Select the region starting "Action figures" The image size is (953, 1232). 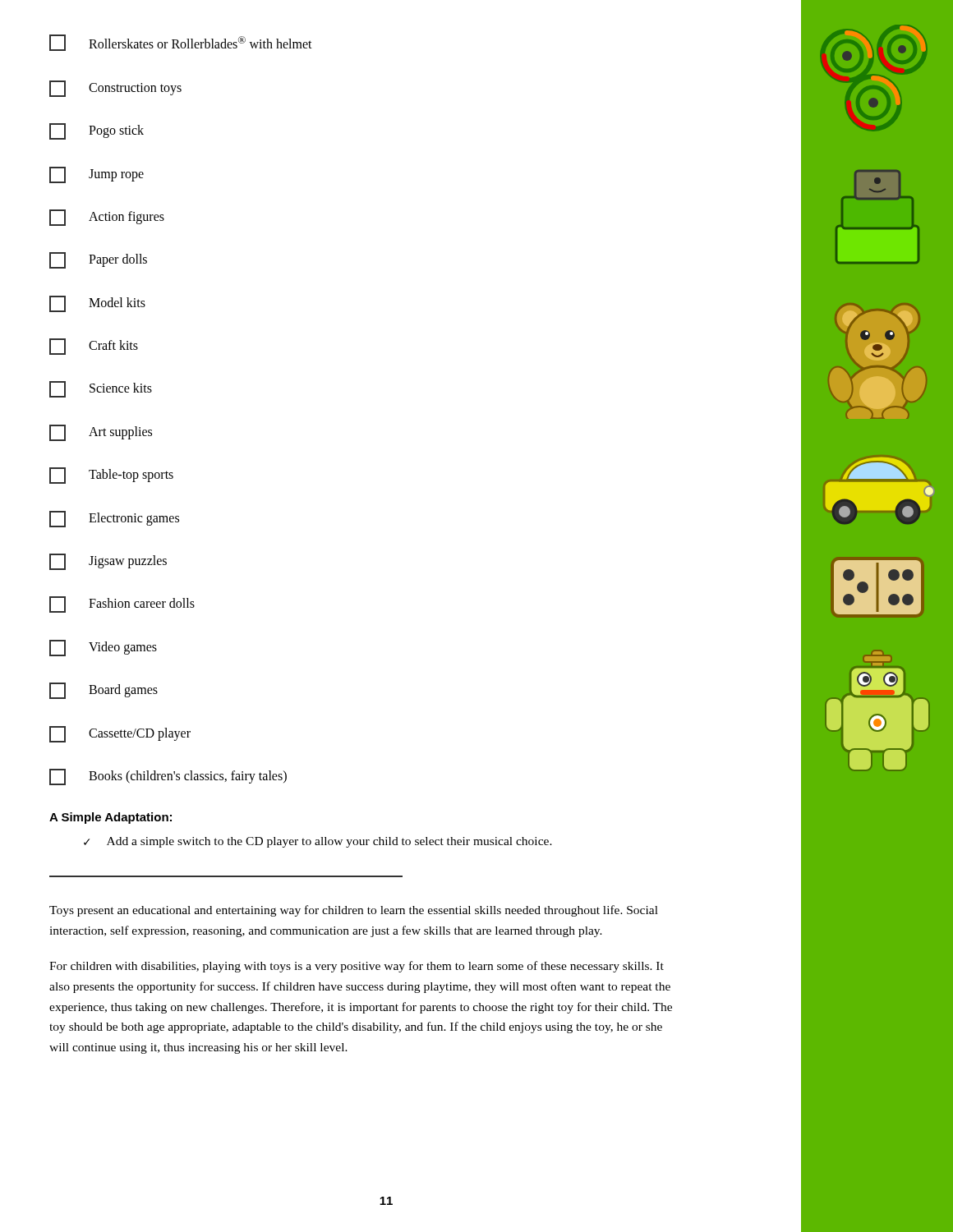107,218
